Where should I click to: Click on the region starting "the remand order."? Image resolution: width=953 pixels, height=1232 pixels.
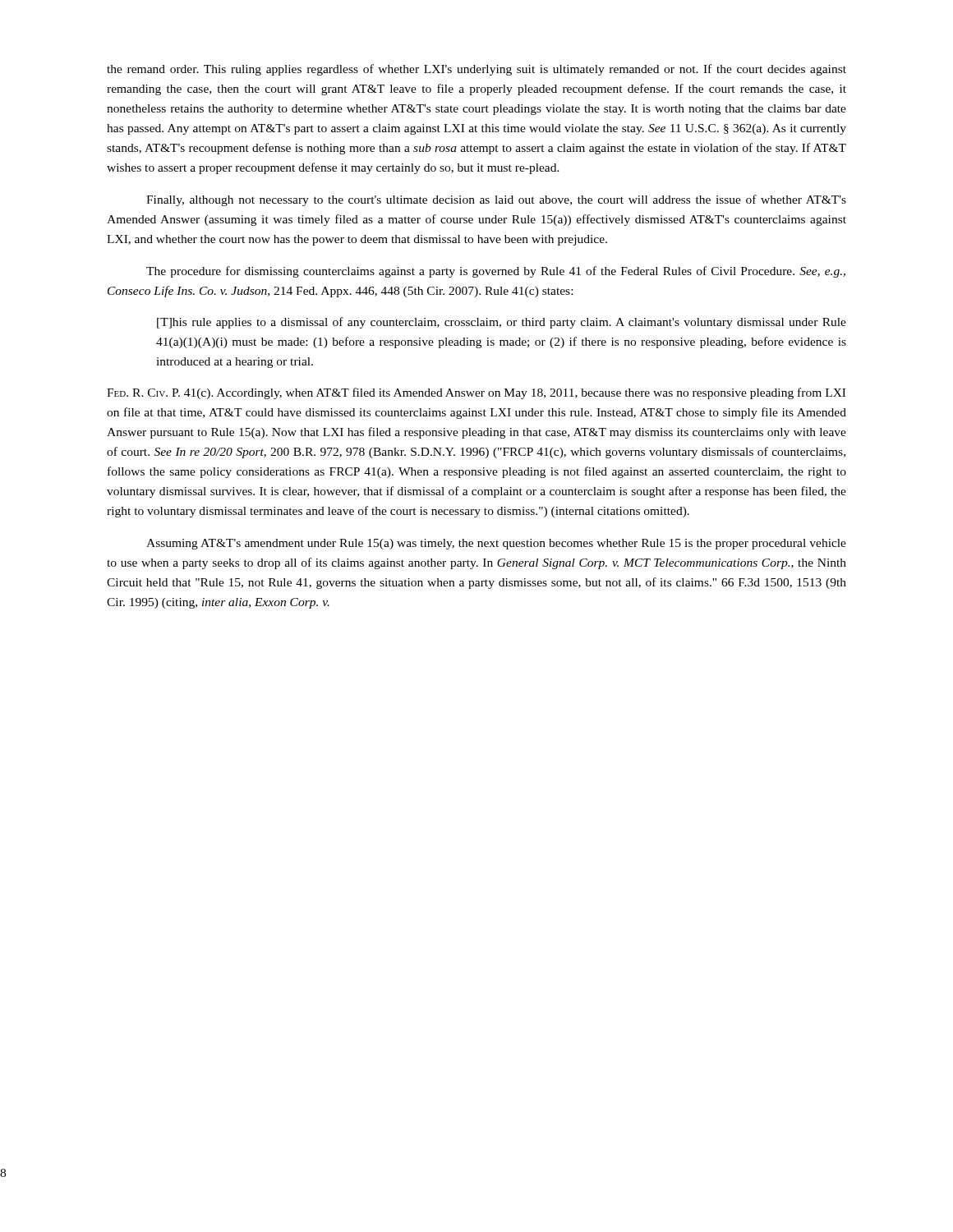pyautogui.click(x=476, y=118)
